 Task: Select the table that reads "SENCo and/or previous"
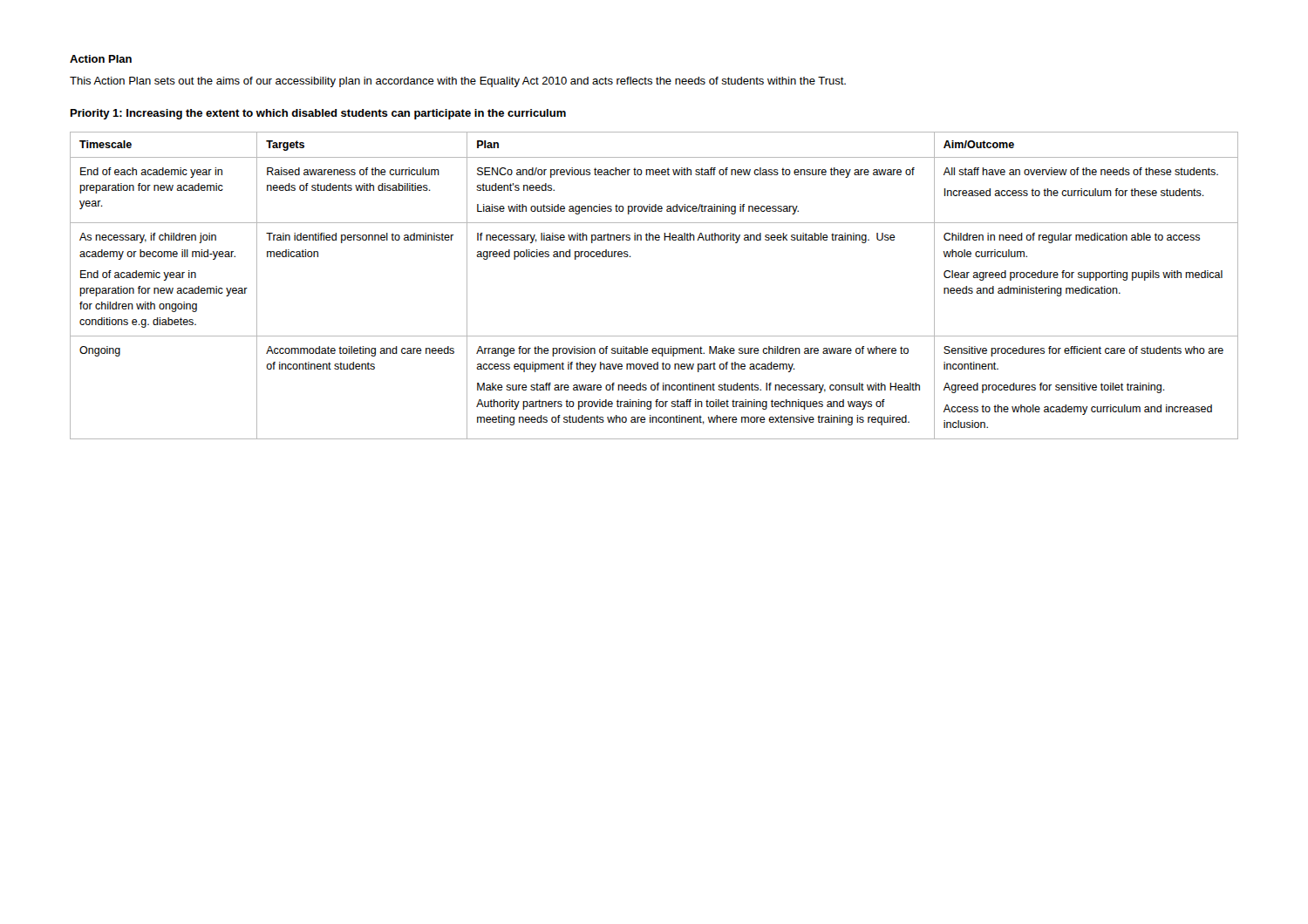coord(654,285)
